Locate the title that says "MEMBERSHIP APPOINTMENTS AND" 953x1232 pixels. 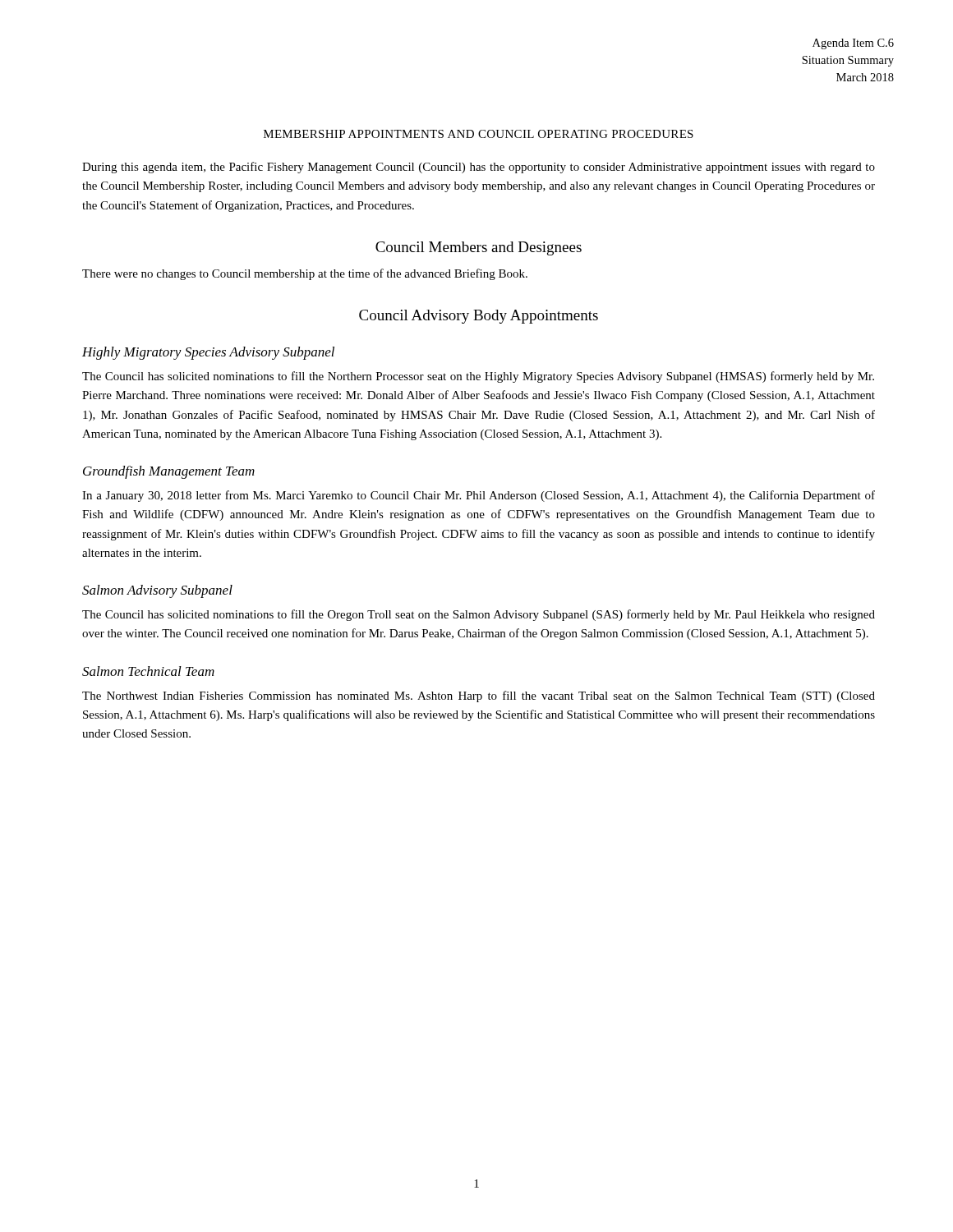click(479, 134)
